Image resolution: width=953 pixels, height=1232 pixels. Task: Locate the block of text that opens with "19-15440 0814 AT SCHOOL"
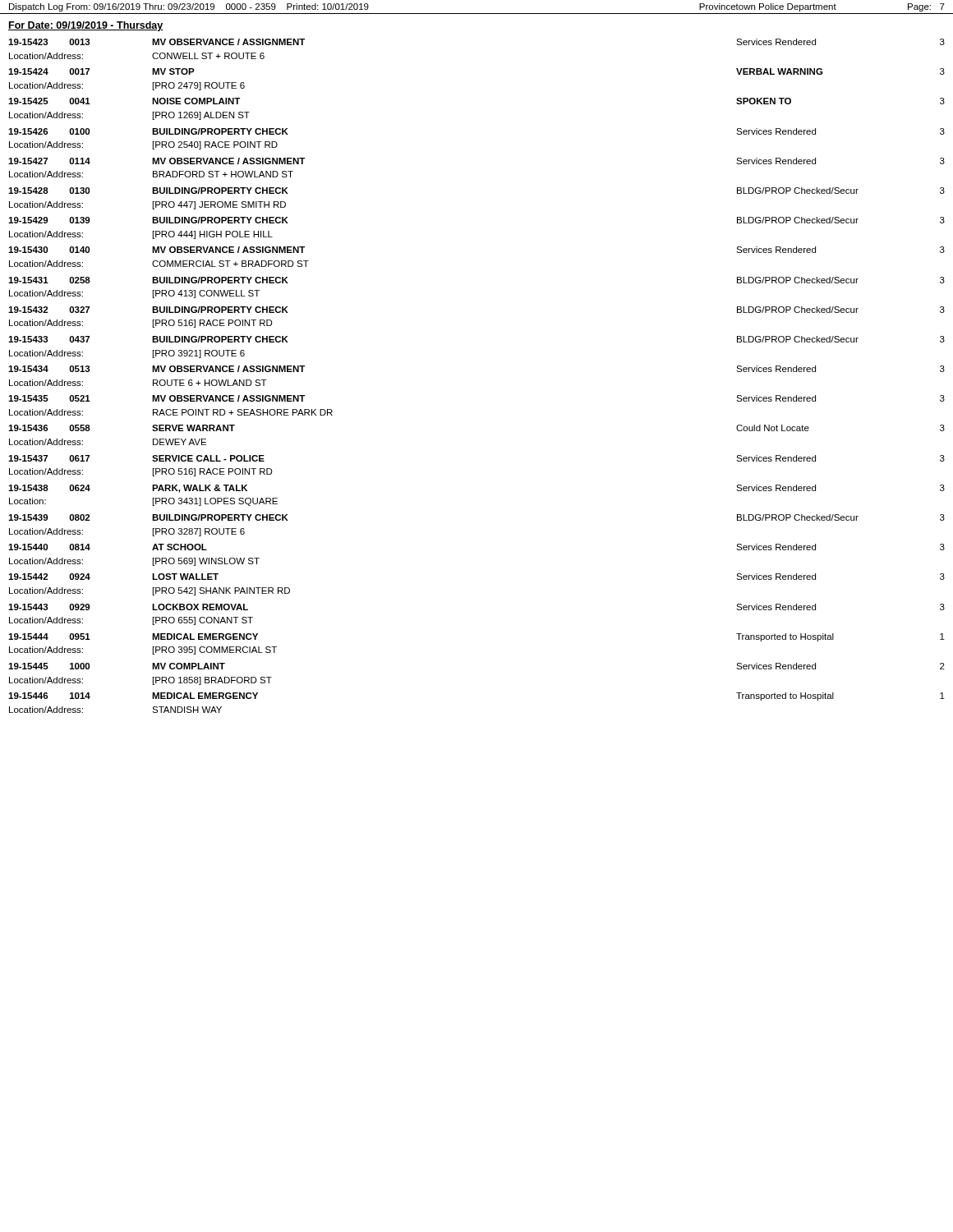tap(34, 547)
